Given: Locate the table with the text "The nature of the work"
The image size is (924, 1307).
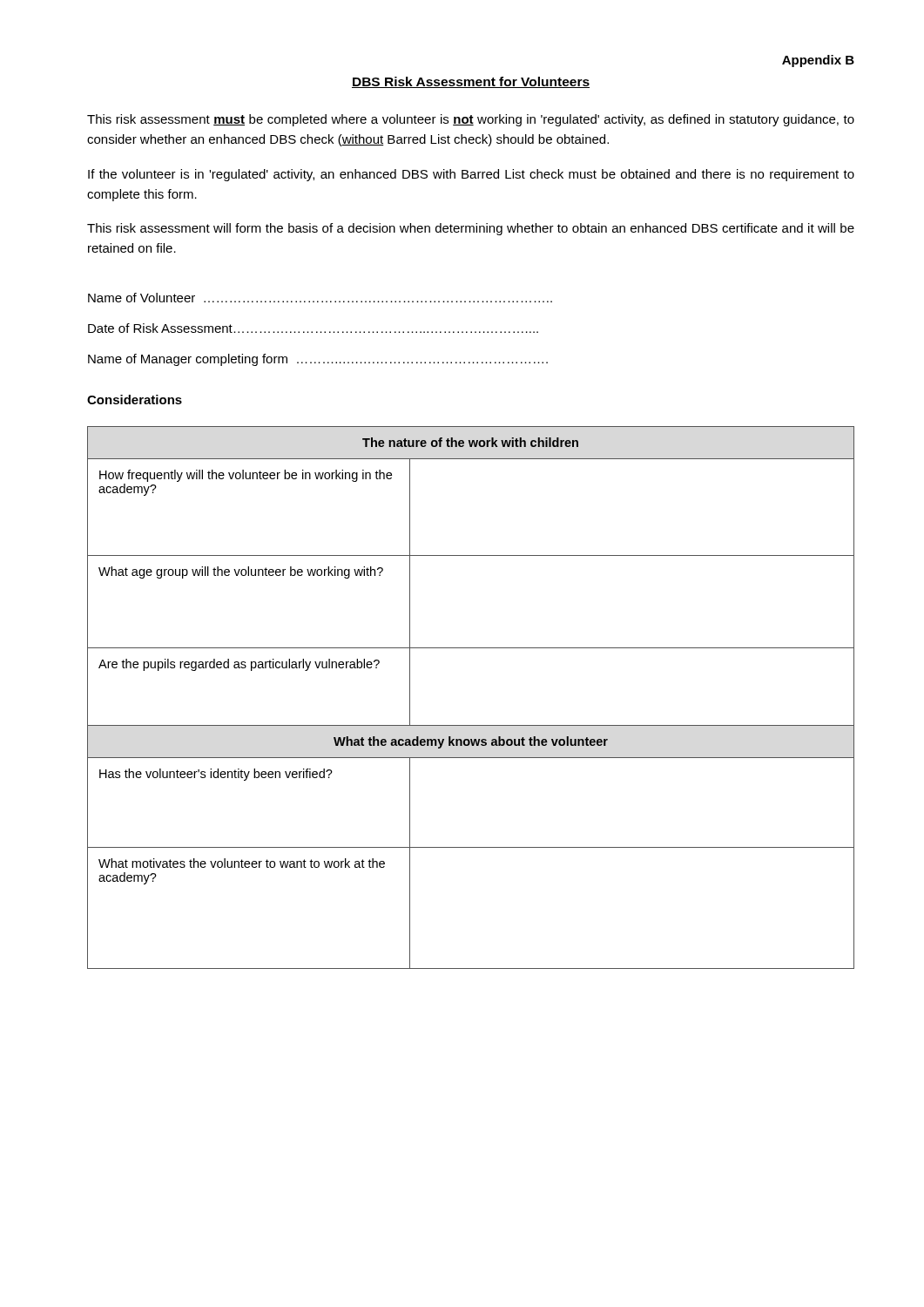Looking at the screenshot, I should click(471, 697).
